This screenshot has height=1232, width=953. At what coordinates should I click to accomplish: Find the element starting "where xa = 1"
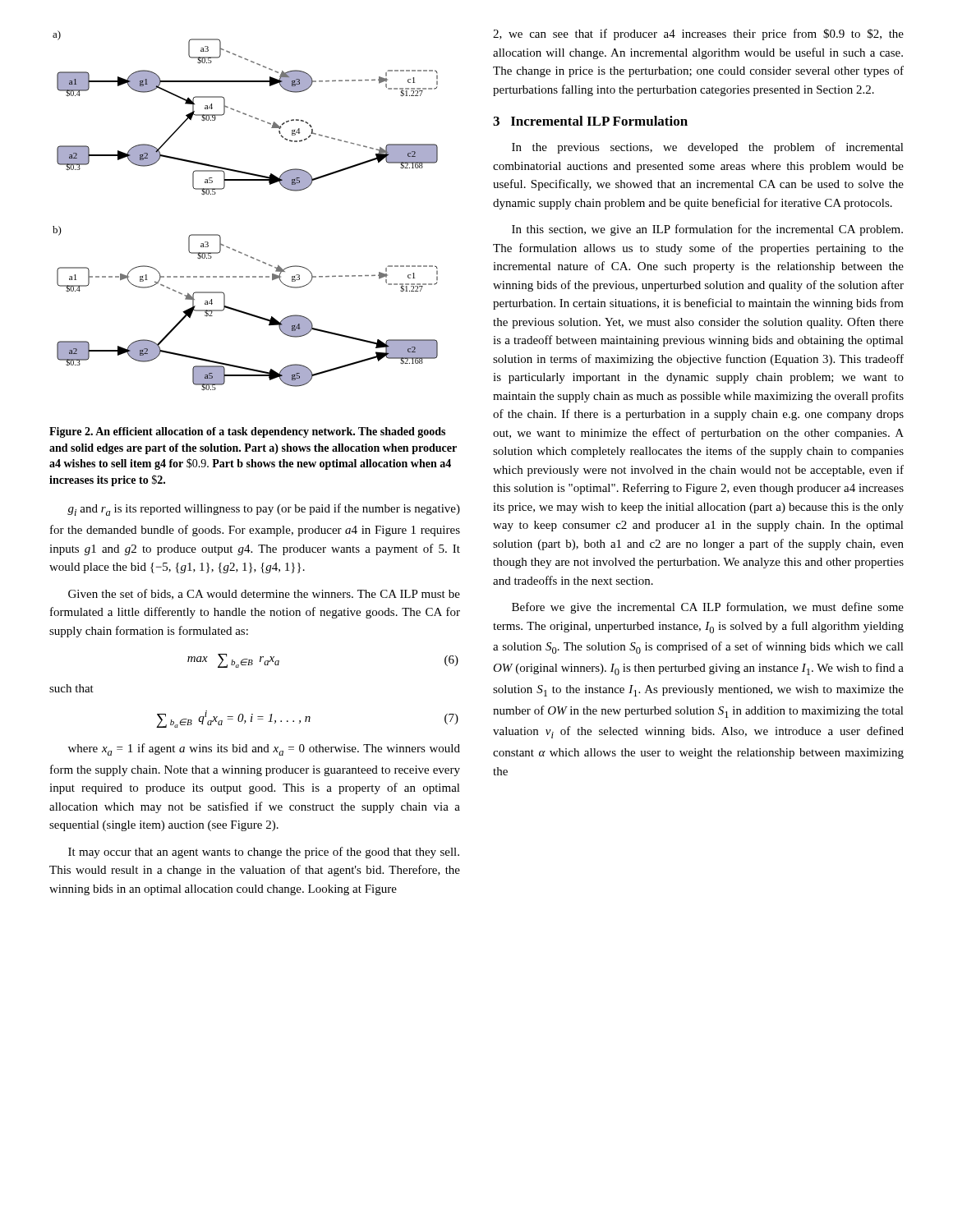click(x=255, y=787)
